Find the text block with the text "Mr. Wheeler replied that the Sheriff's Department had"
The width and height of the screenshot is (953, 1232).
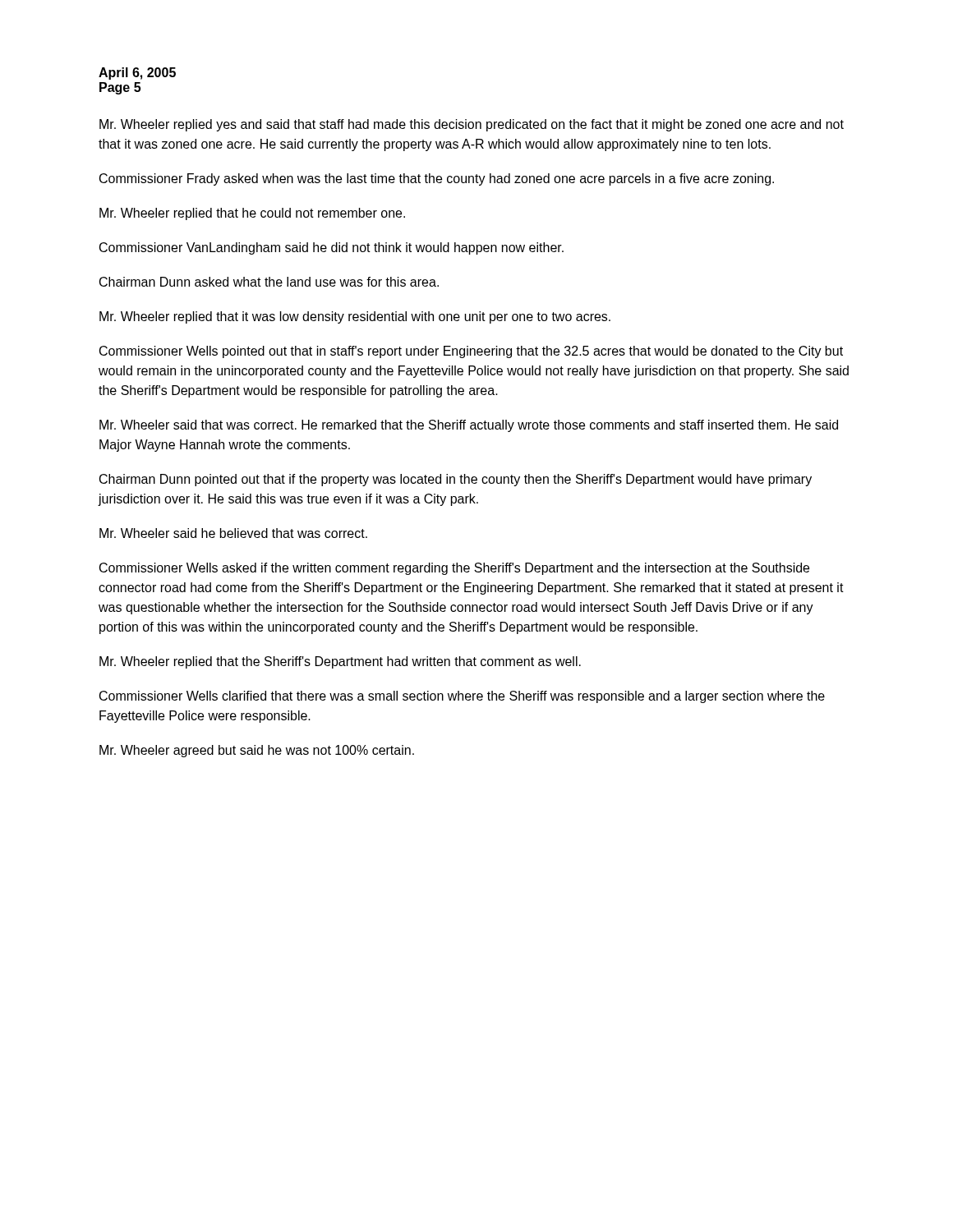[340, 662]
